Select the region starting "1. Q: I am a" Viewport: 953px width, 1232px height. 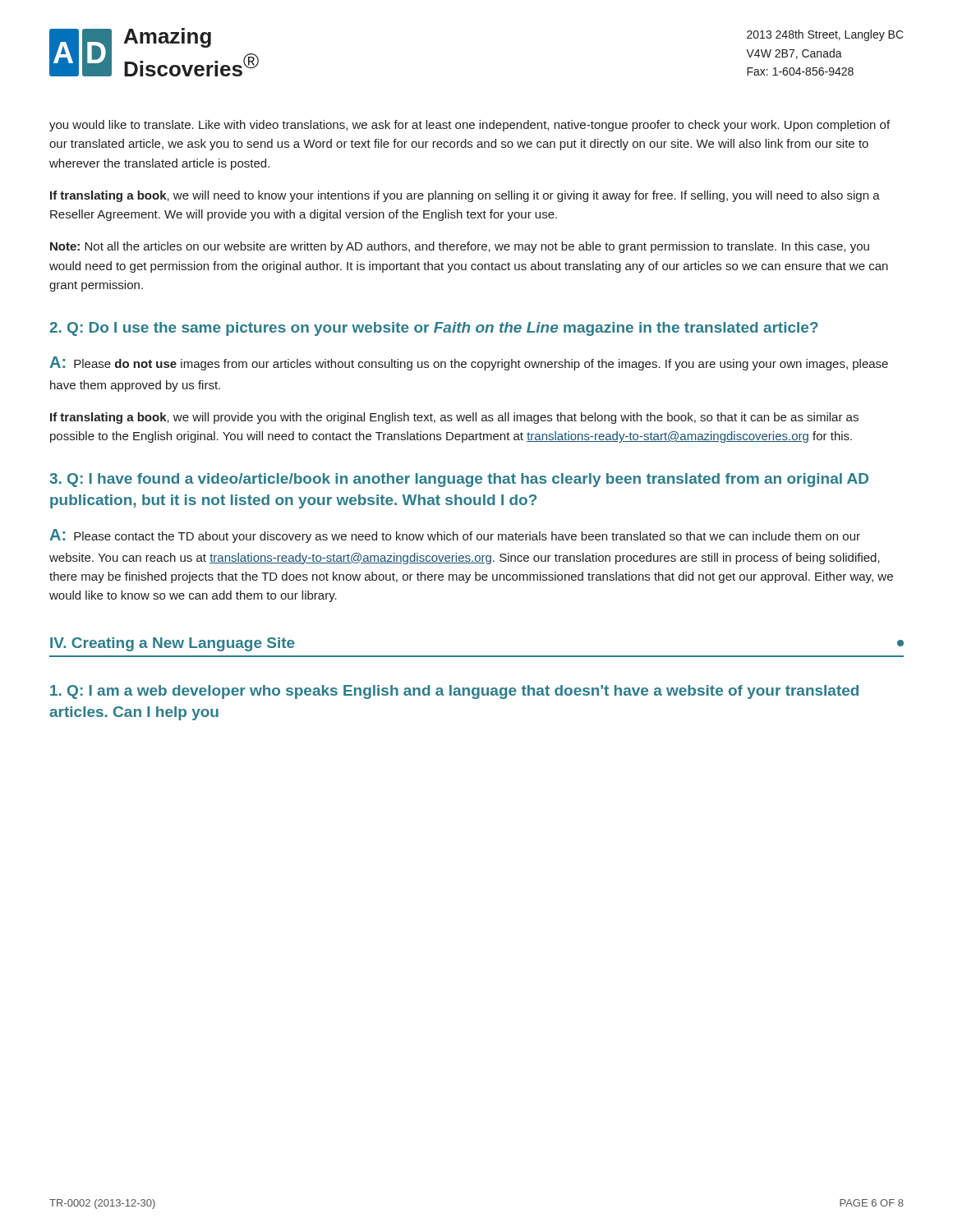(454, 701)
